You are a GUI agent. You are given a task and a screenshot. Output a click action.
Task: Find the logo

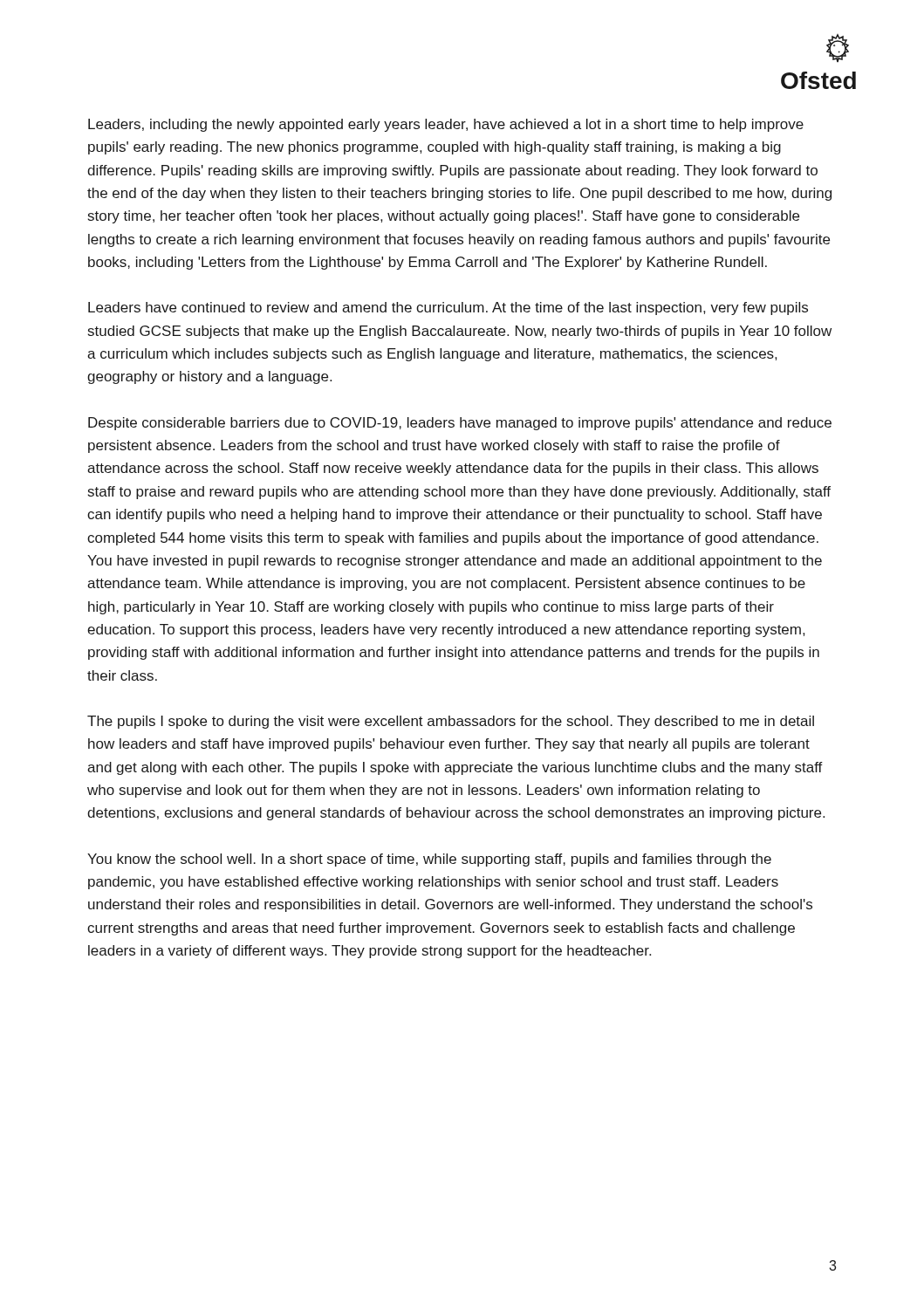coord(828,65)
